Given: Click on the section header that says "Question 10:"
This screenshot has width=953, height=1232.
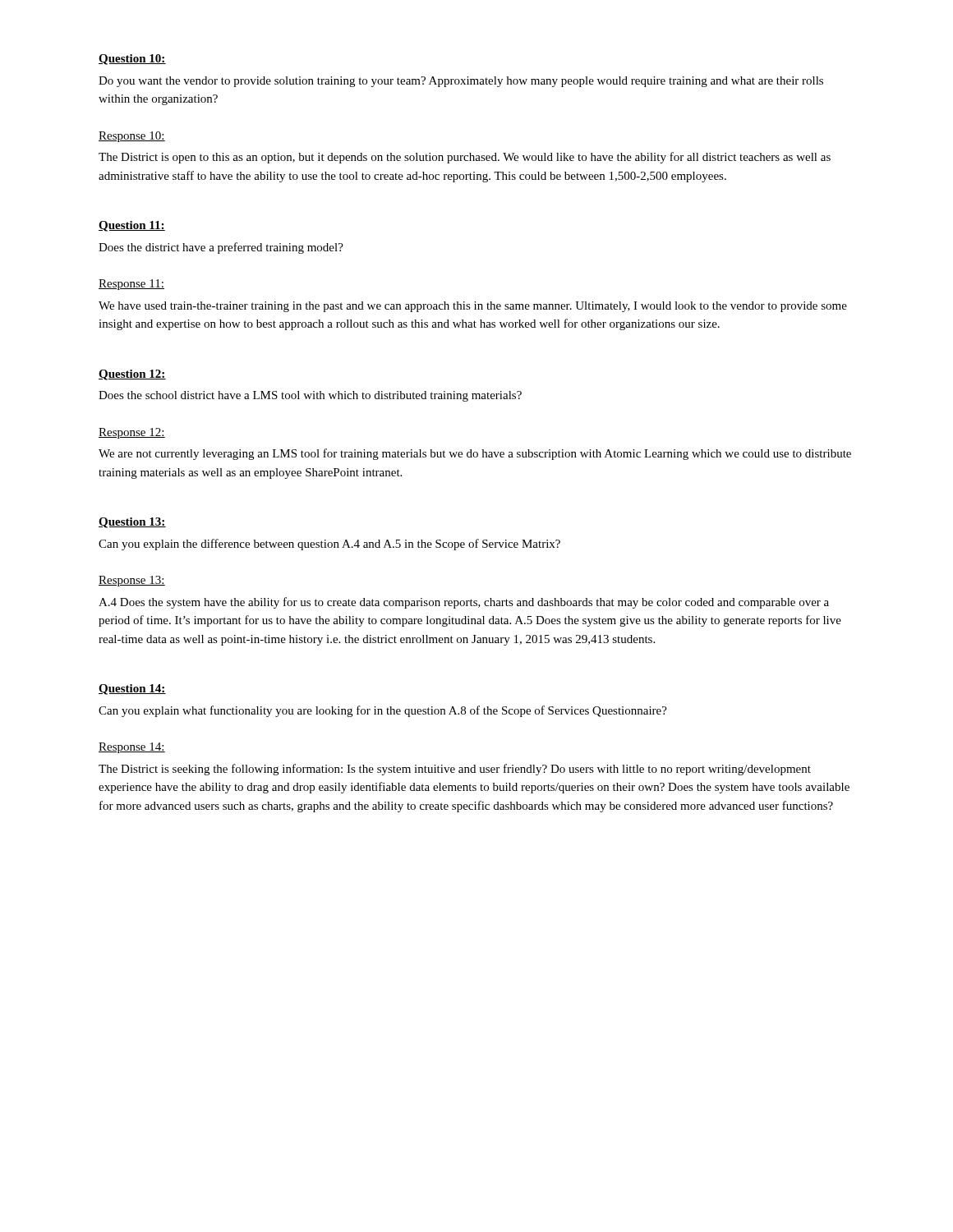Looking at the screenshot, I should tap(132, 58).
